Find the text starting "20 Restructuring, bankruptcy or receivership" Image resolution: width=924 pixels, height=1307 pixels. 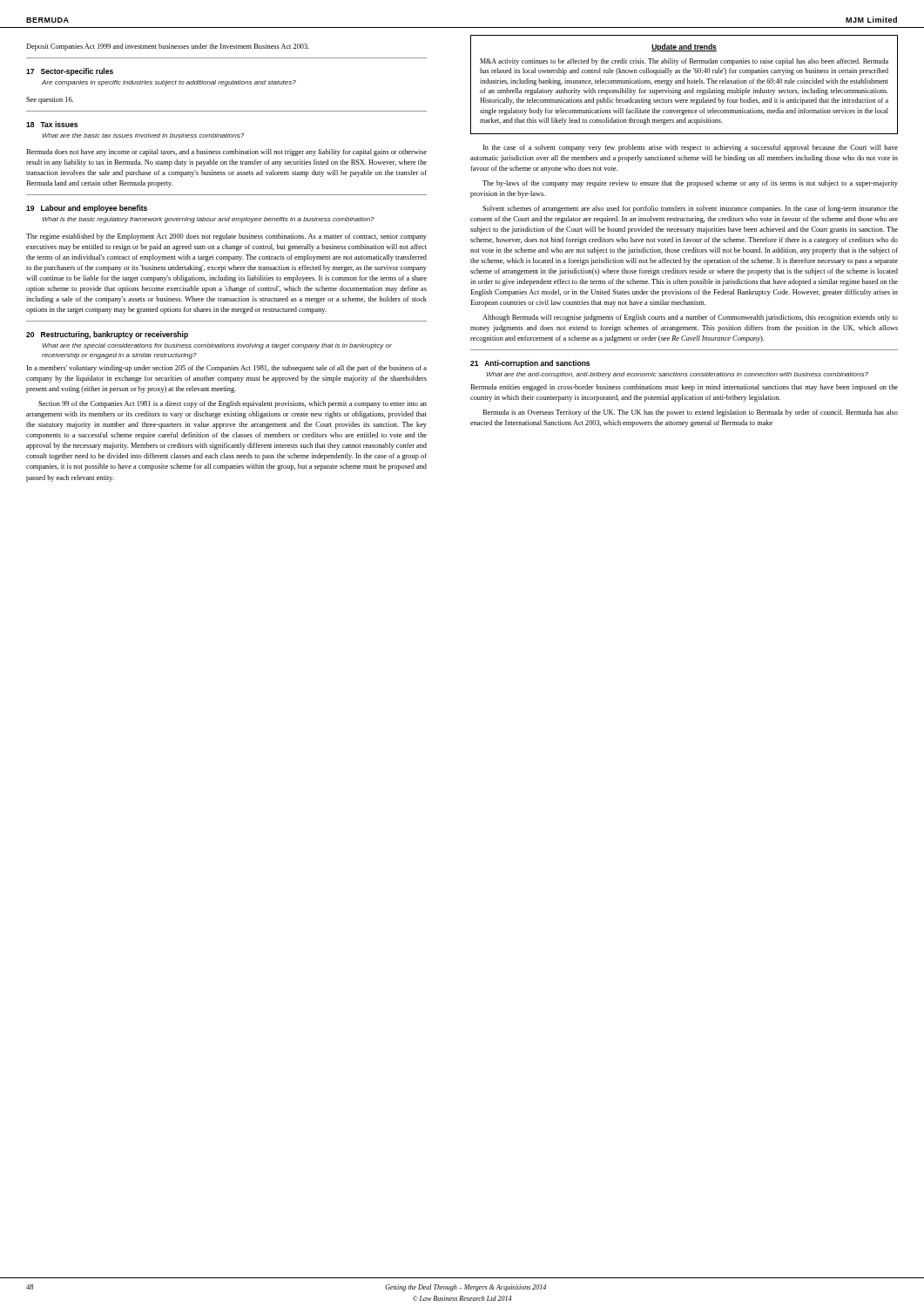[226, 330]
